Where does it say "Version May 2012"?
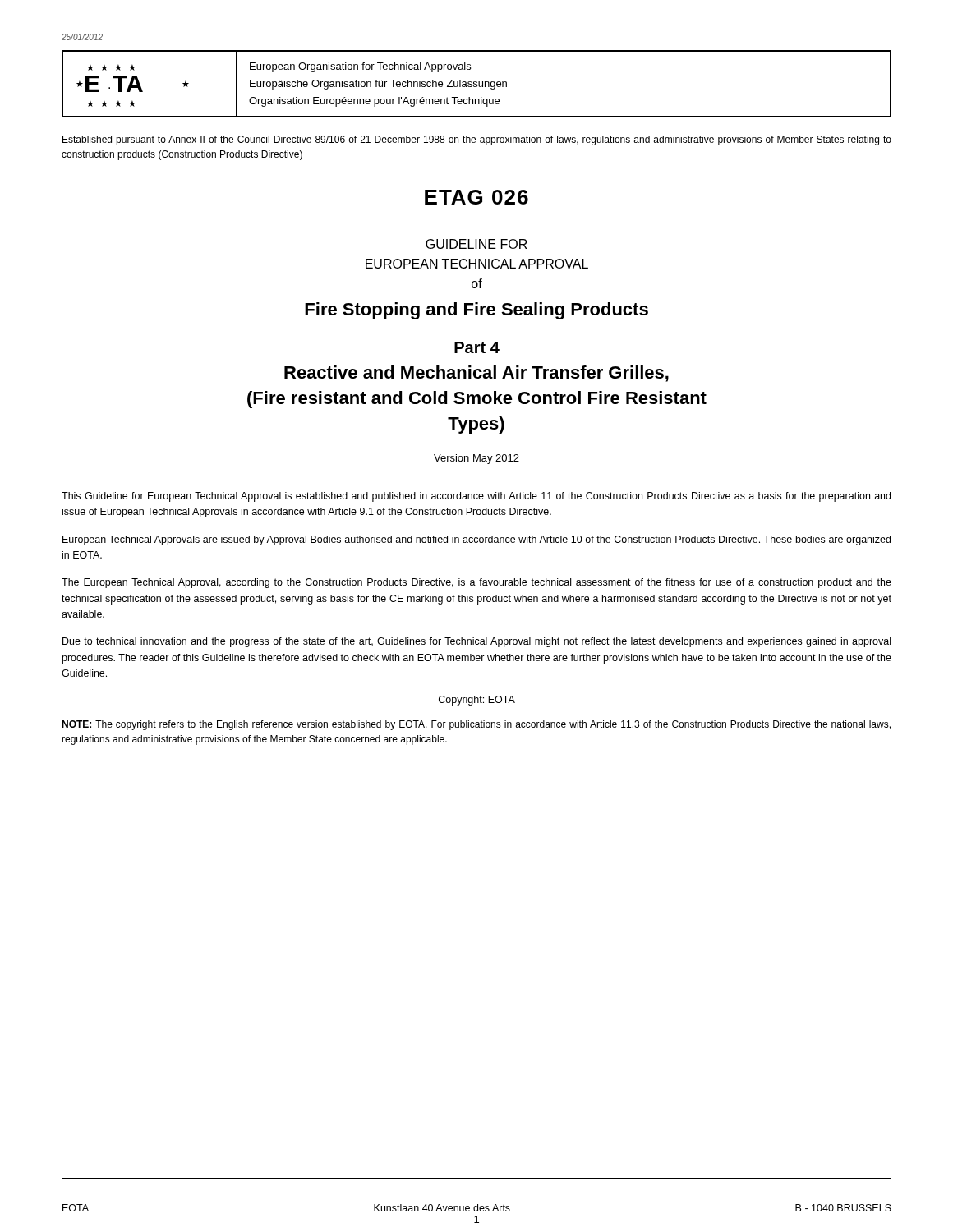953x1232 pixels. point(476,458)
